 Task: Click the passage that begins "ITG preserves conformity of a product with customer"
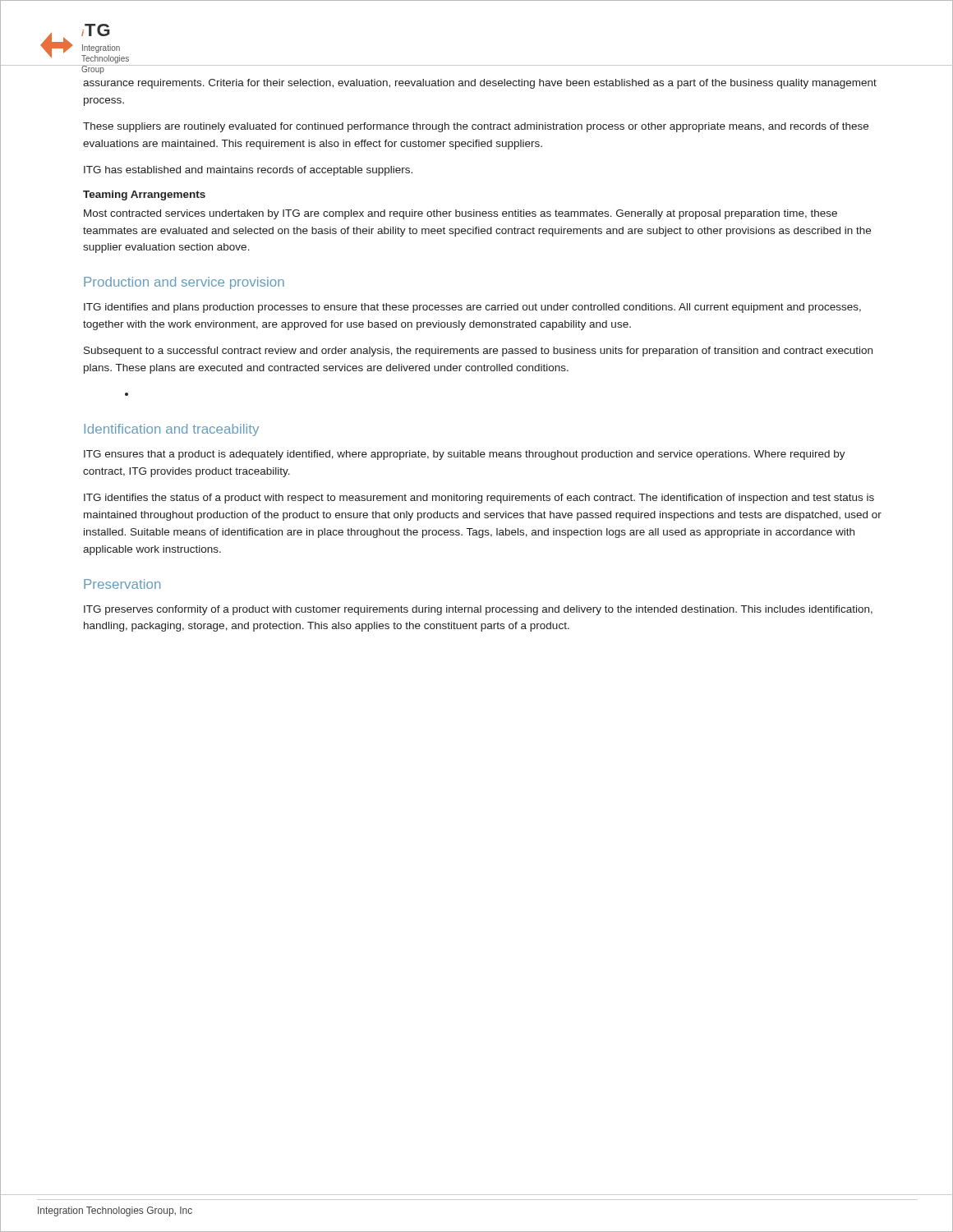point(478,617)
